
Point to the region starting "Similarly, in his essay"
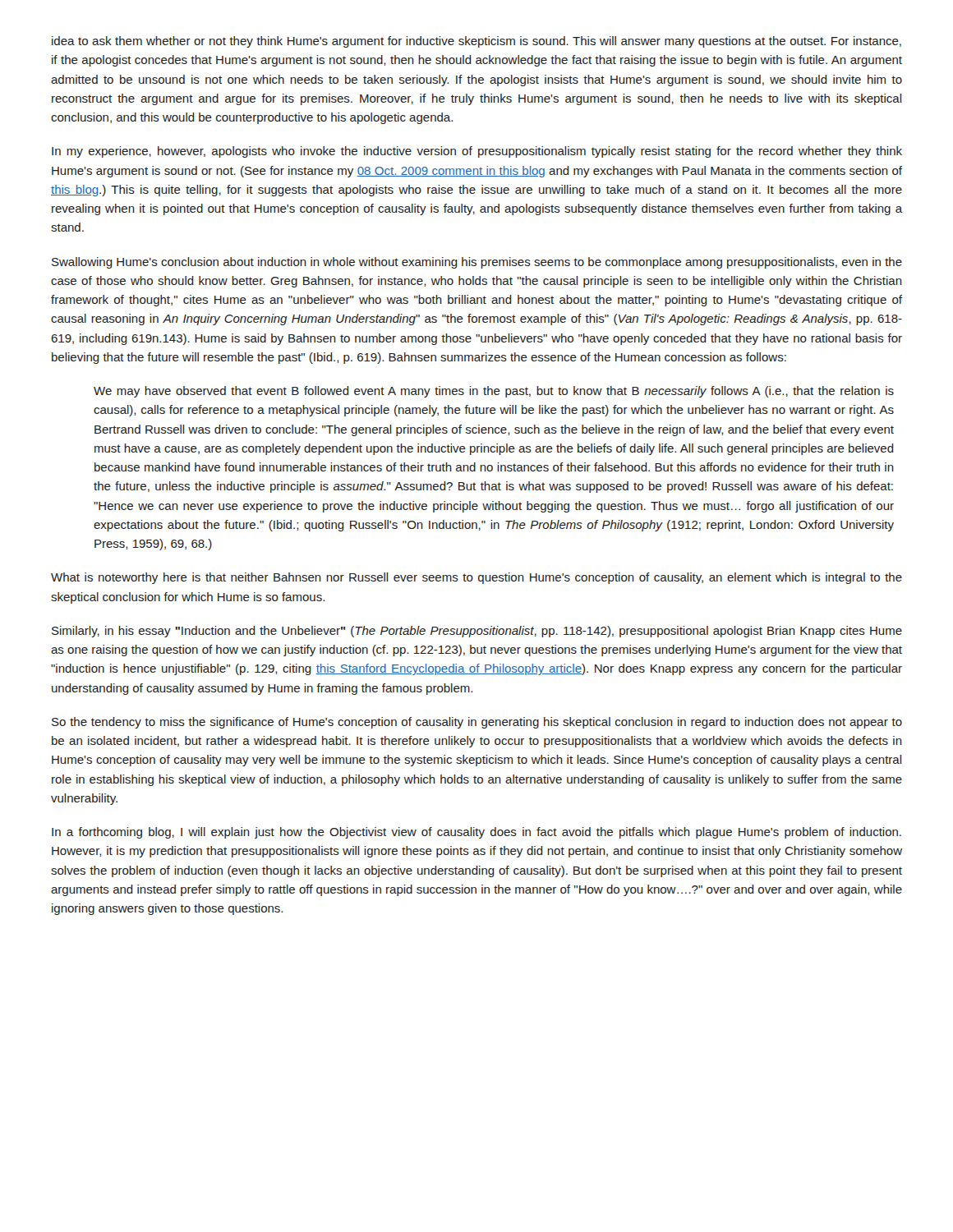tap(476, 659)
